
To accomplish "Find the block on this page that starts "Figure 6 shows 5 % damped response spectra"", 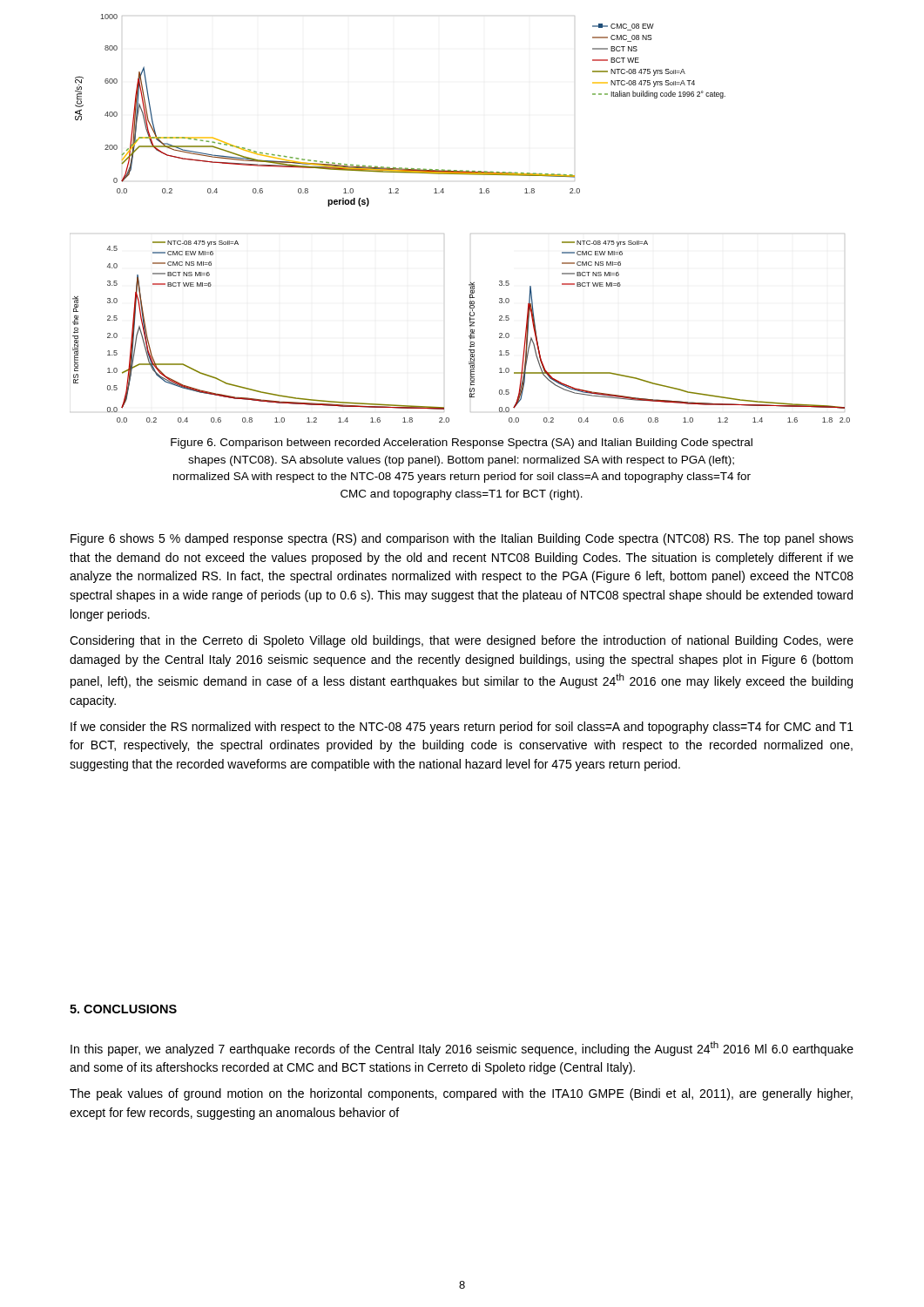I will [462, 652].
